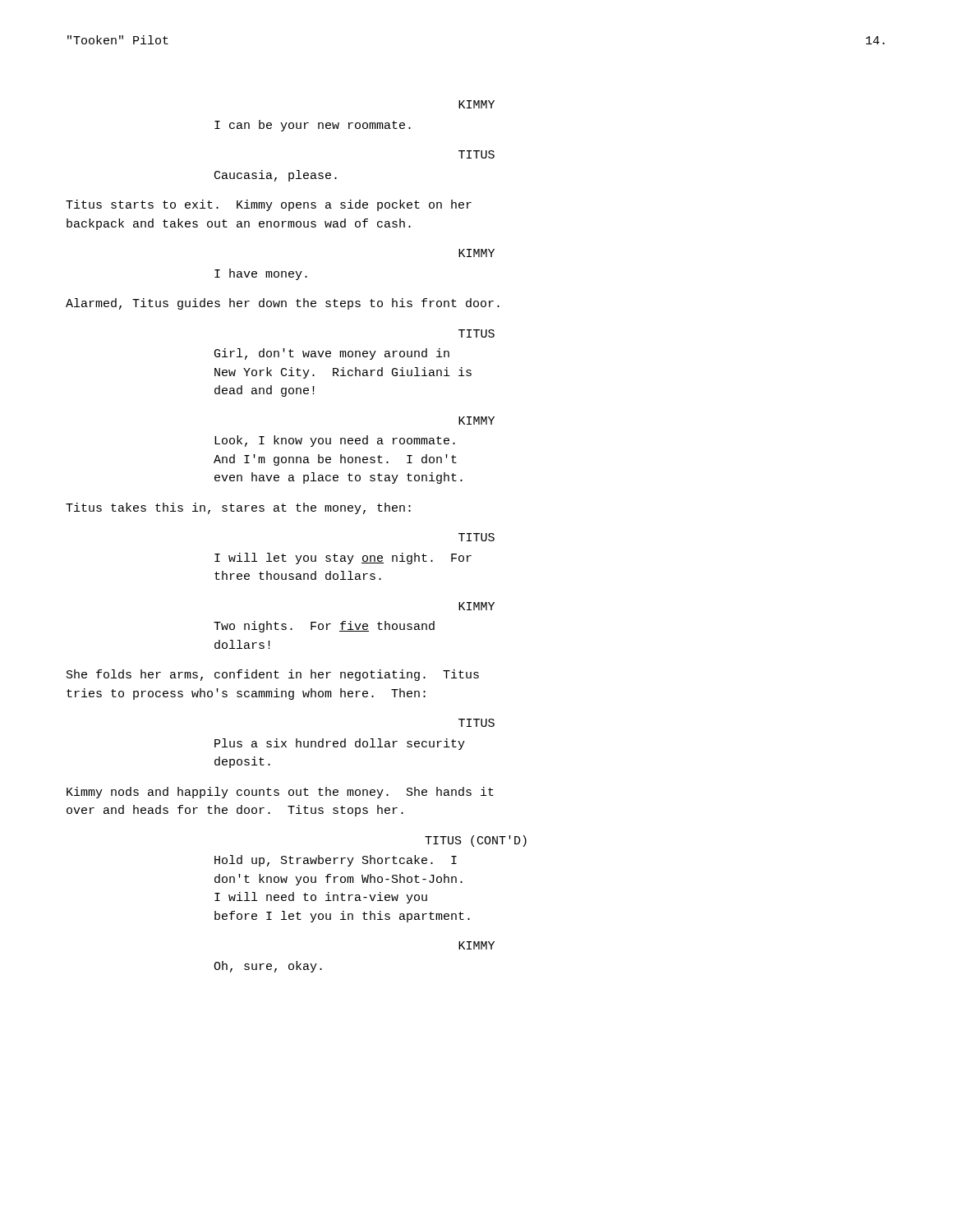Locate the passage starting "KIMMY I can be your"
Image resolution: width=953 pixels, height=1232 pixels.
click(476, 116)
